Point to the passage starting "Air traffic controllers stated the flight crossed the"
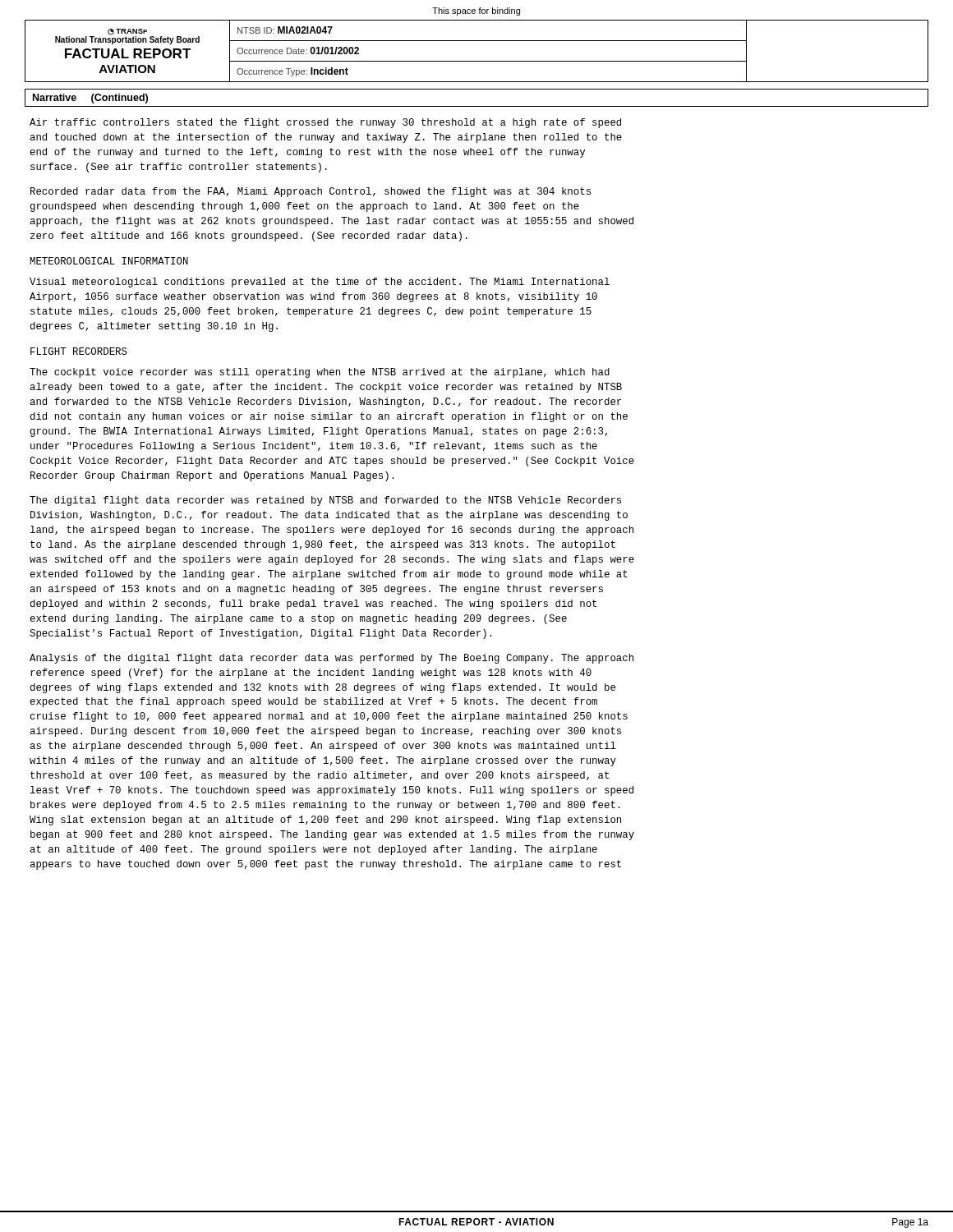Image resolution: width=953 pixels, height=1232 pixels. [x=326, y=145]
